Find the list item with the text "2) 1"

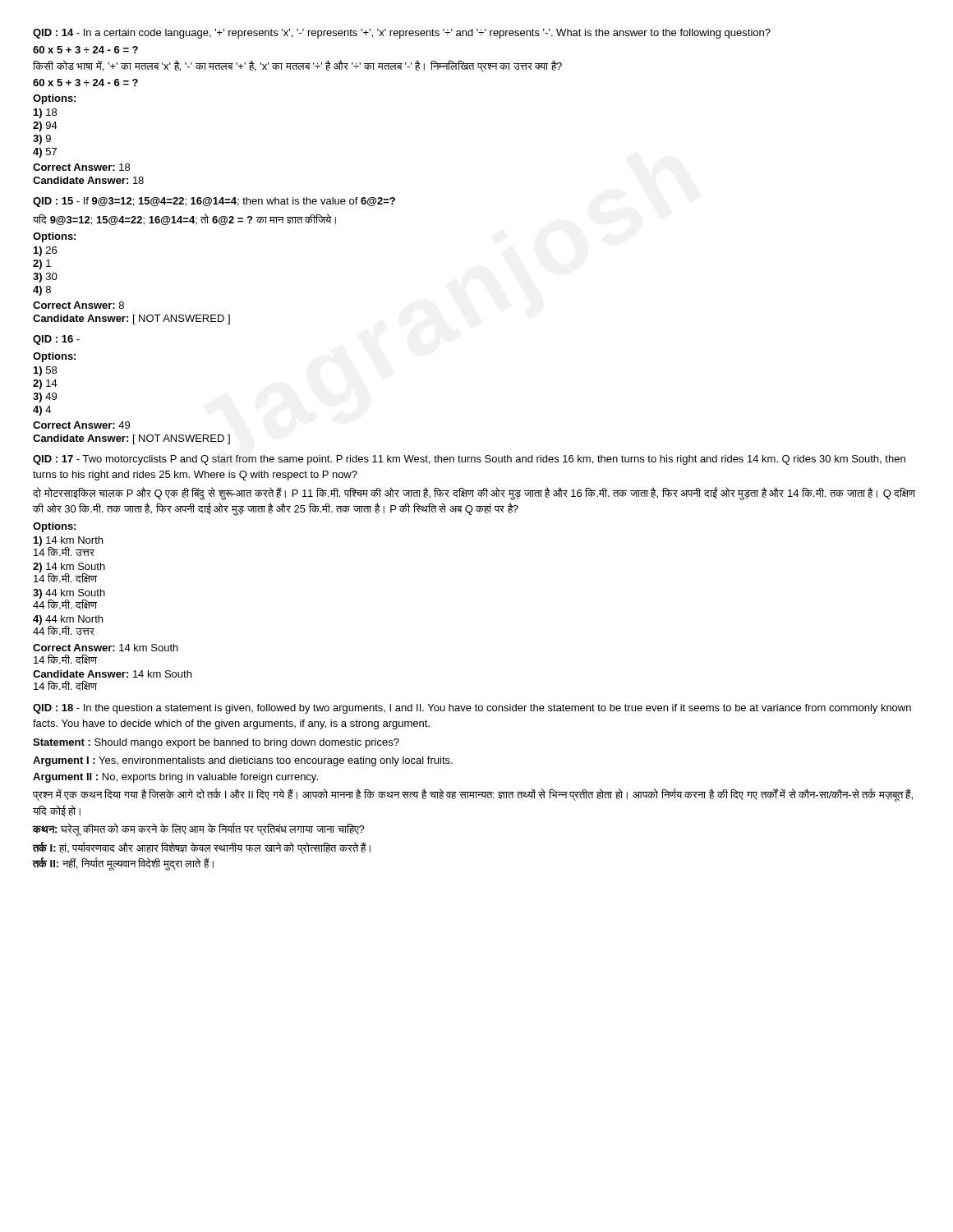pos(42,263)
